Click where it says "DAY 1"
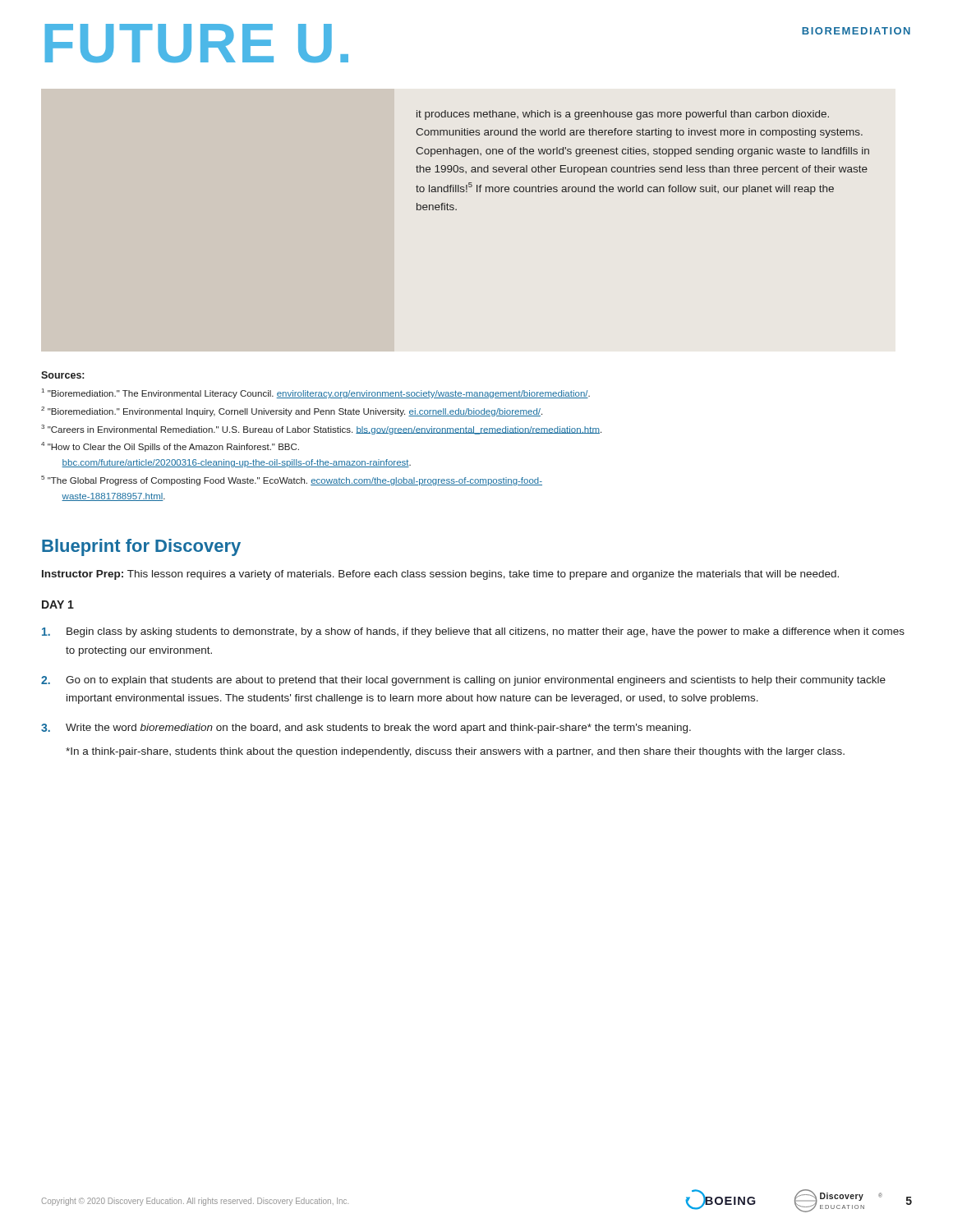This screenshot has height=1232, width=953. pos(57,605)
